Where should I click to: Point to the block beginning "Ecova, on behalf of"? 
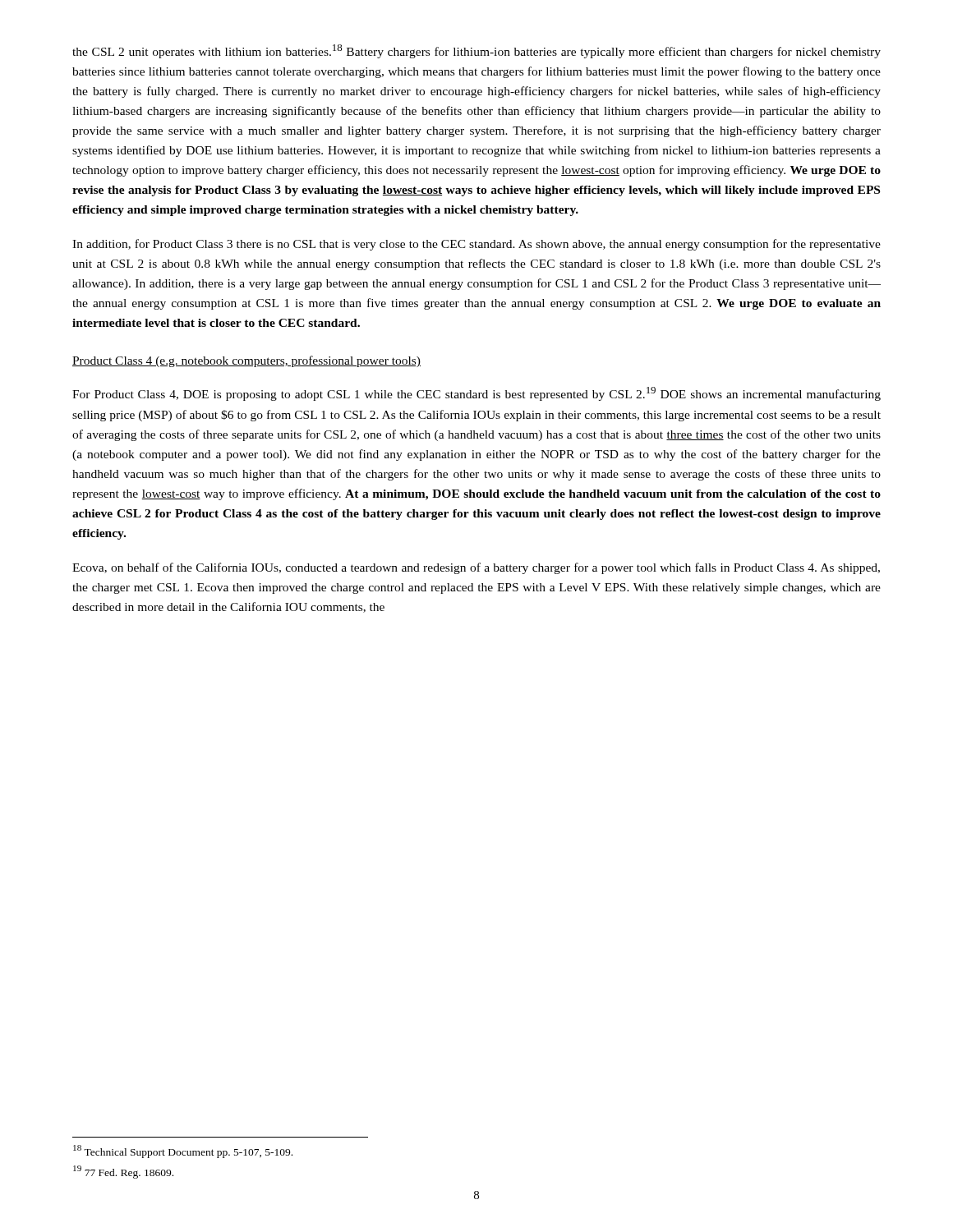click(x=476, y=587)
